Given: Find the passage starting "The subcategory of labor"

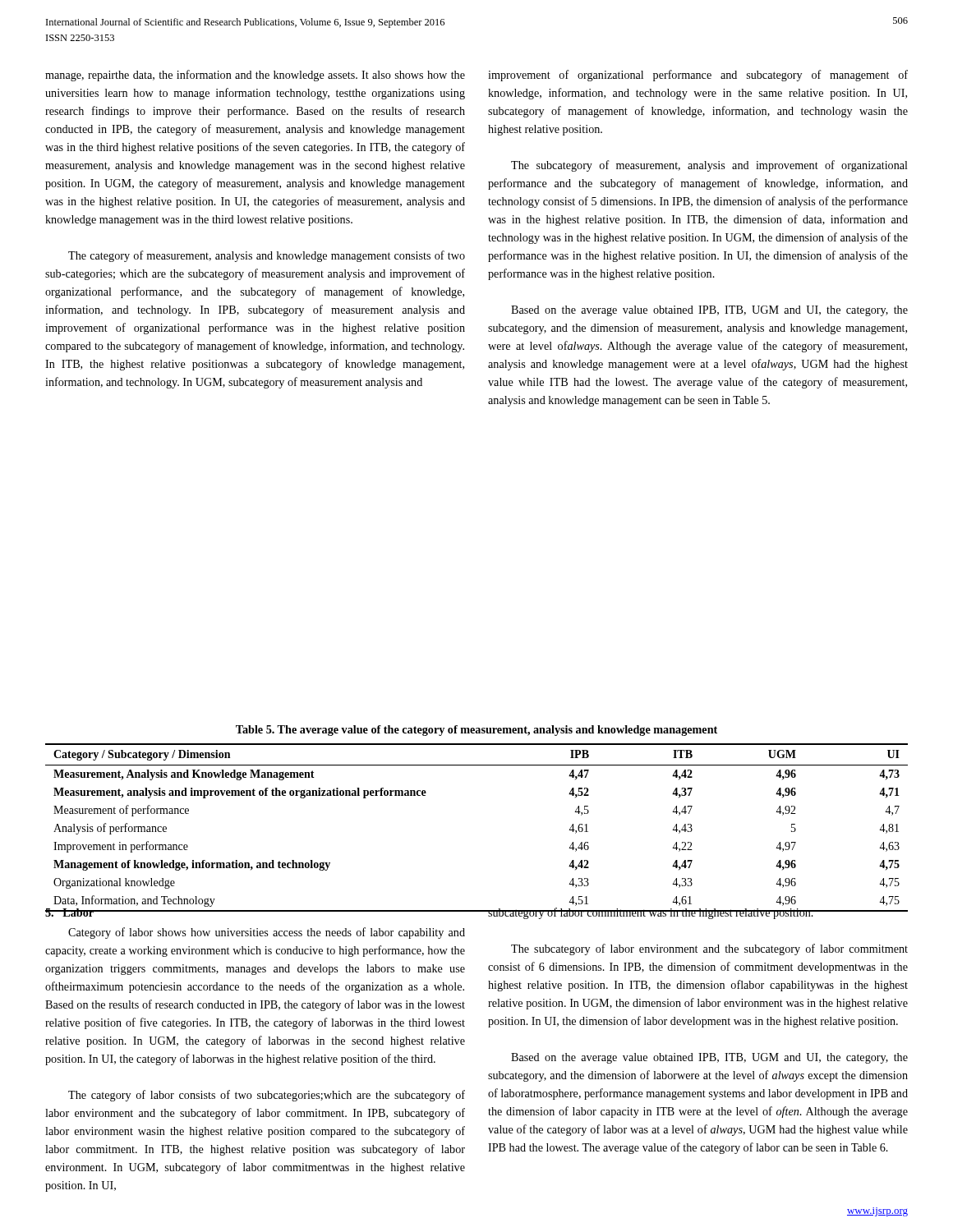Looking at the screenshot, I should pos(698,985).
